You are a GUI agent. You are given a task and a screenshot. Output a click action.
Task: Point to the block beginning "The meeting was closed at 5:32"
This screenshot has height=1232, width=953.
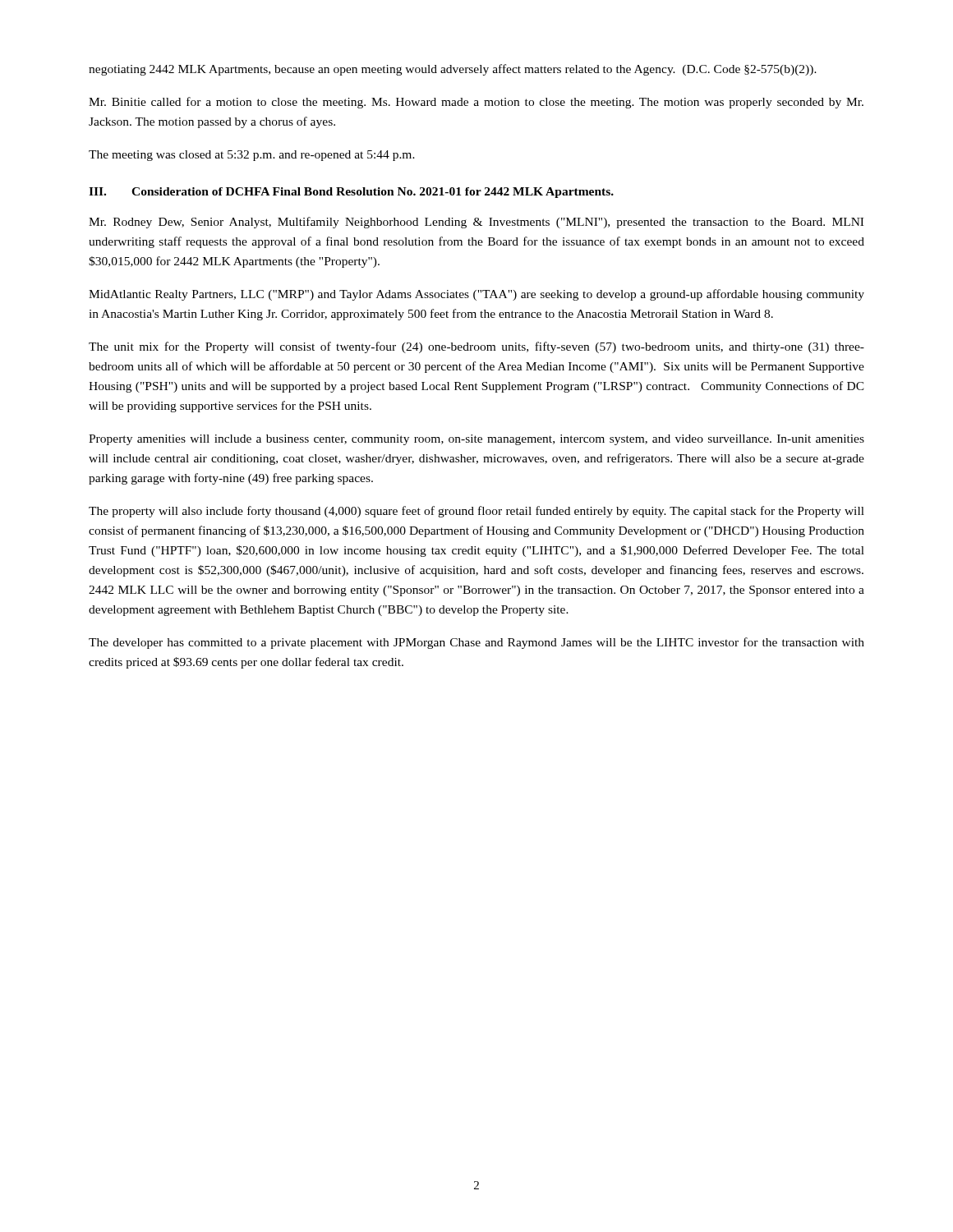(252, 154)
